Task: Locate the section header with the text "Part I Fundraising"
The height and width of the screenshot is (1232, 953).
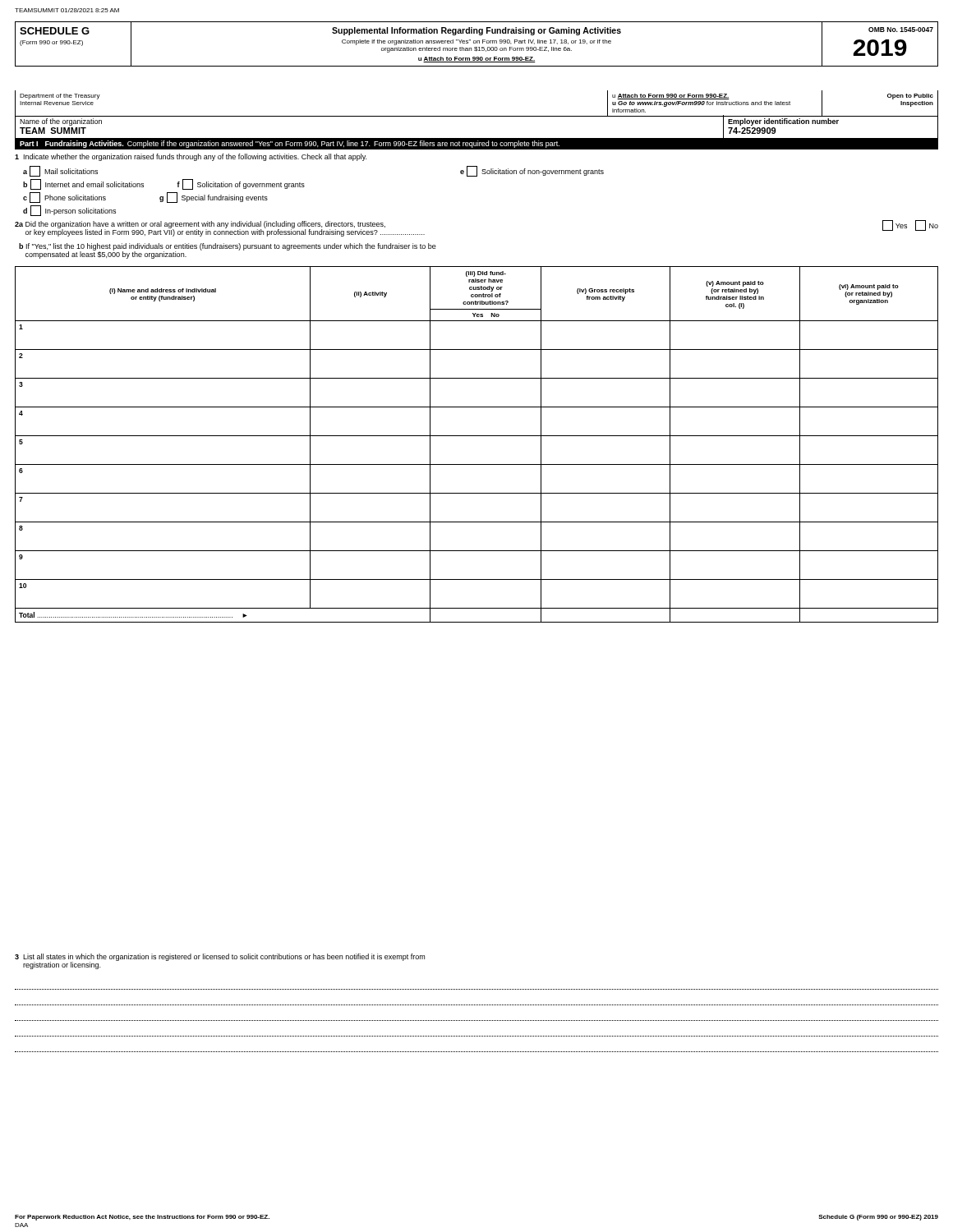Action: click(290, 144)
